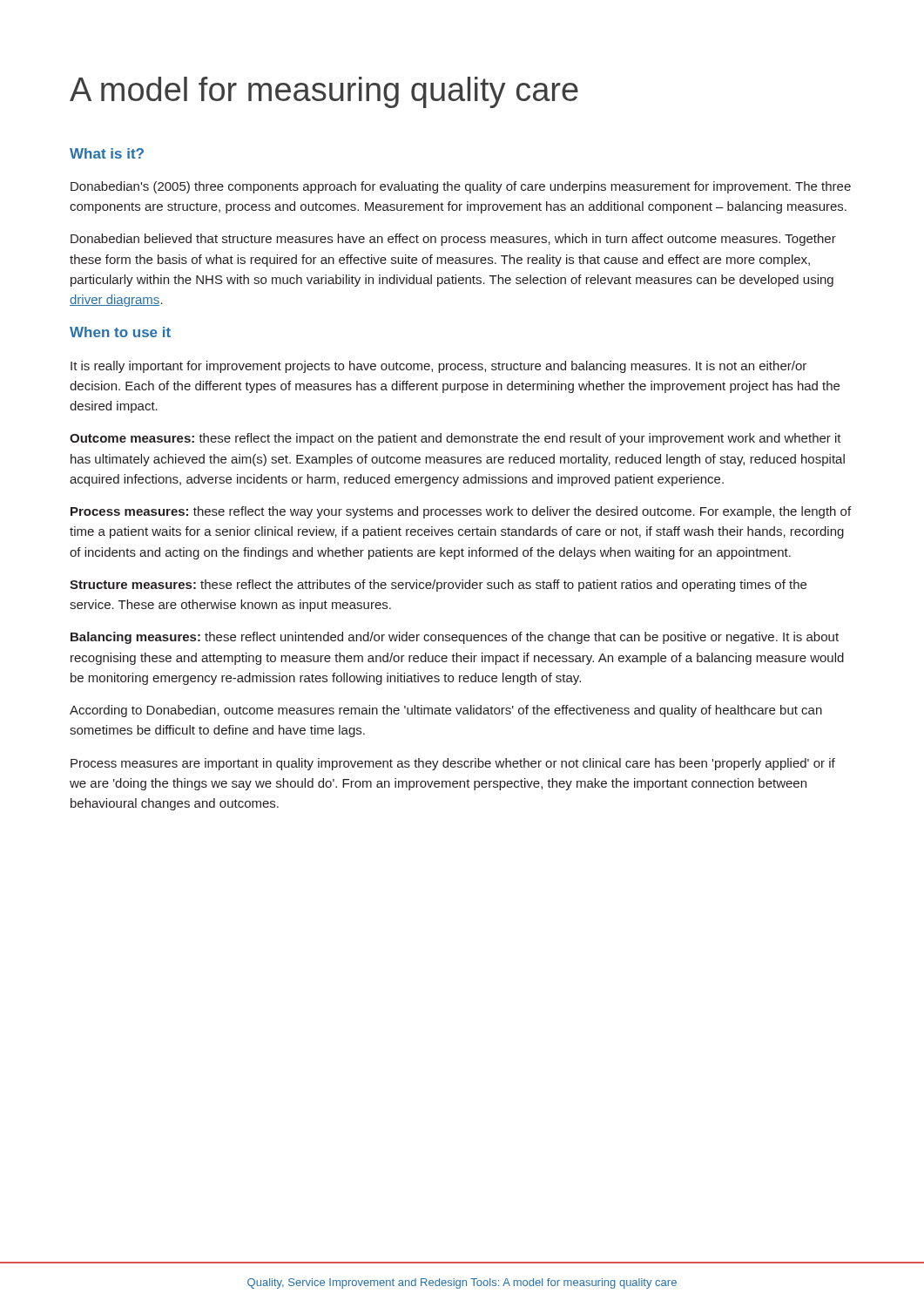The image size is (924, 1307).
Task: Find the title that says "A model for measuring"
Action: (x=462, y=90)
